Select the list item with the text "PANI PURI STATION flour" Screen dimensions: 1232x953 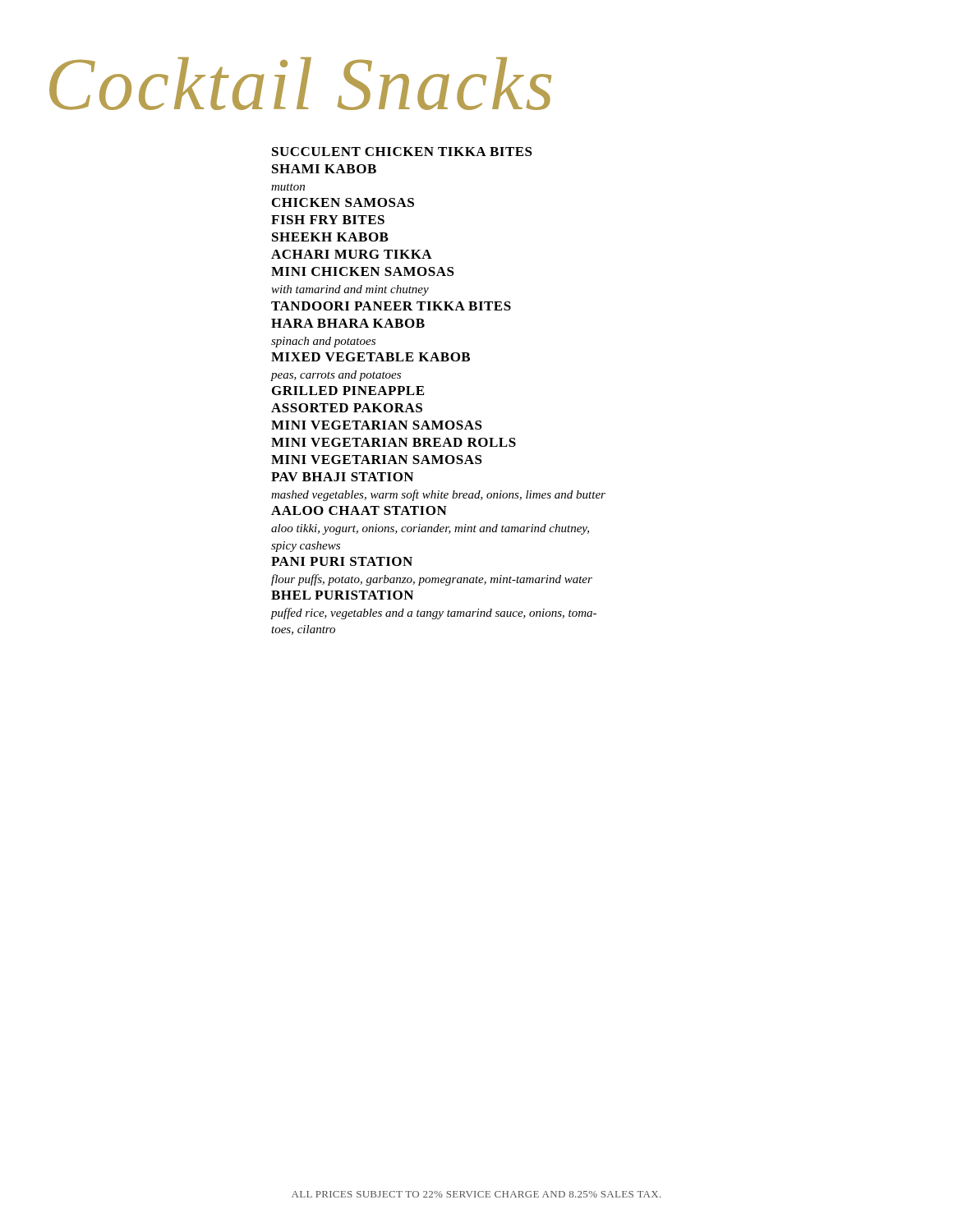tap(559, 570)
